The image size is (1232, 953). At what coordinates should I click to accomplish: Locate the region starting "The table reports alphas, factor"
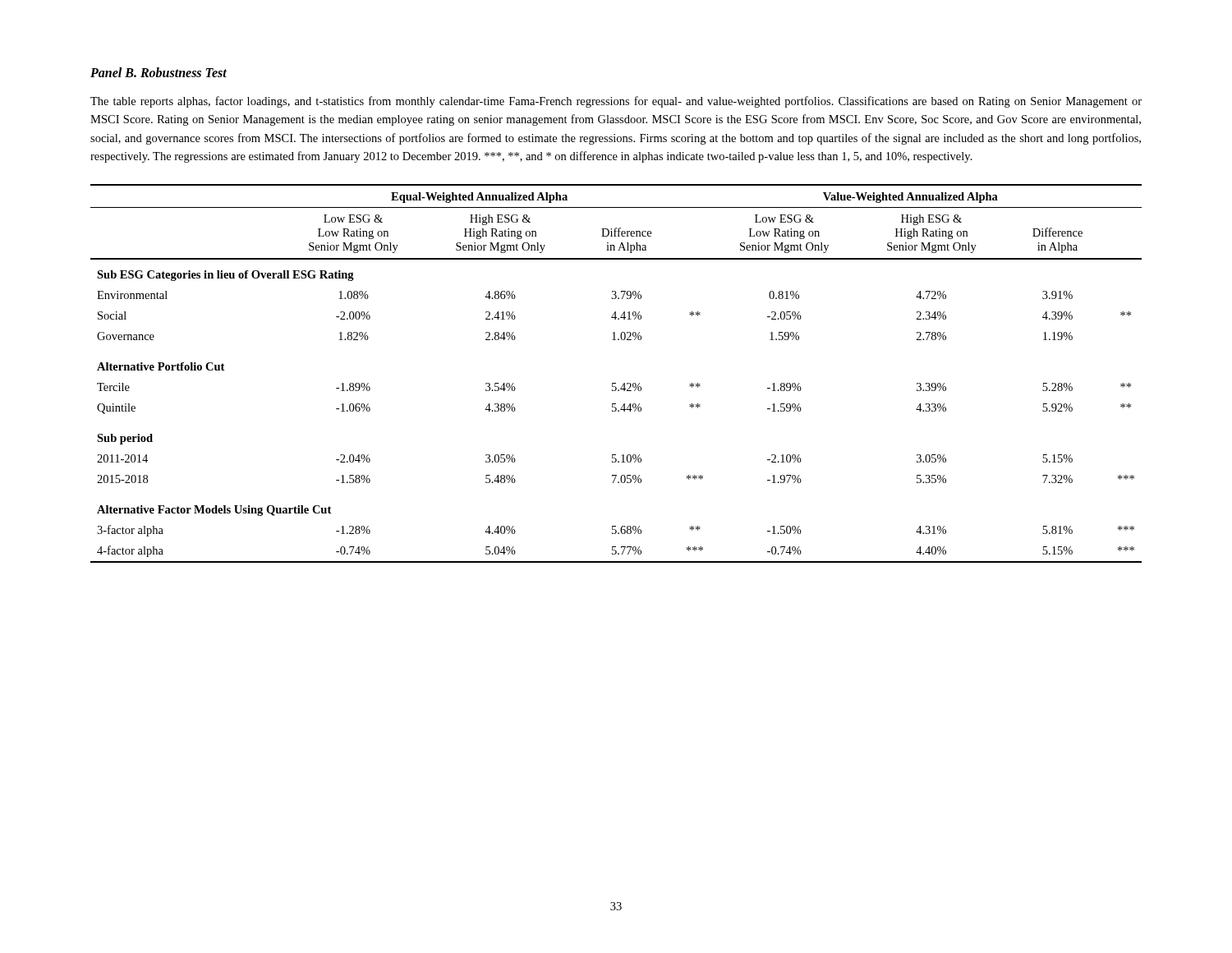point(616,129)
